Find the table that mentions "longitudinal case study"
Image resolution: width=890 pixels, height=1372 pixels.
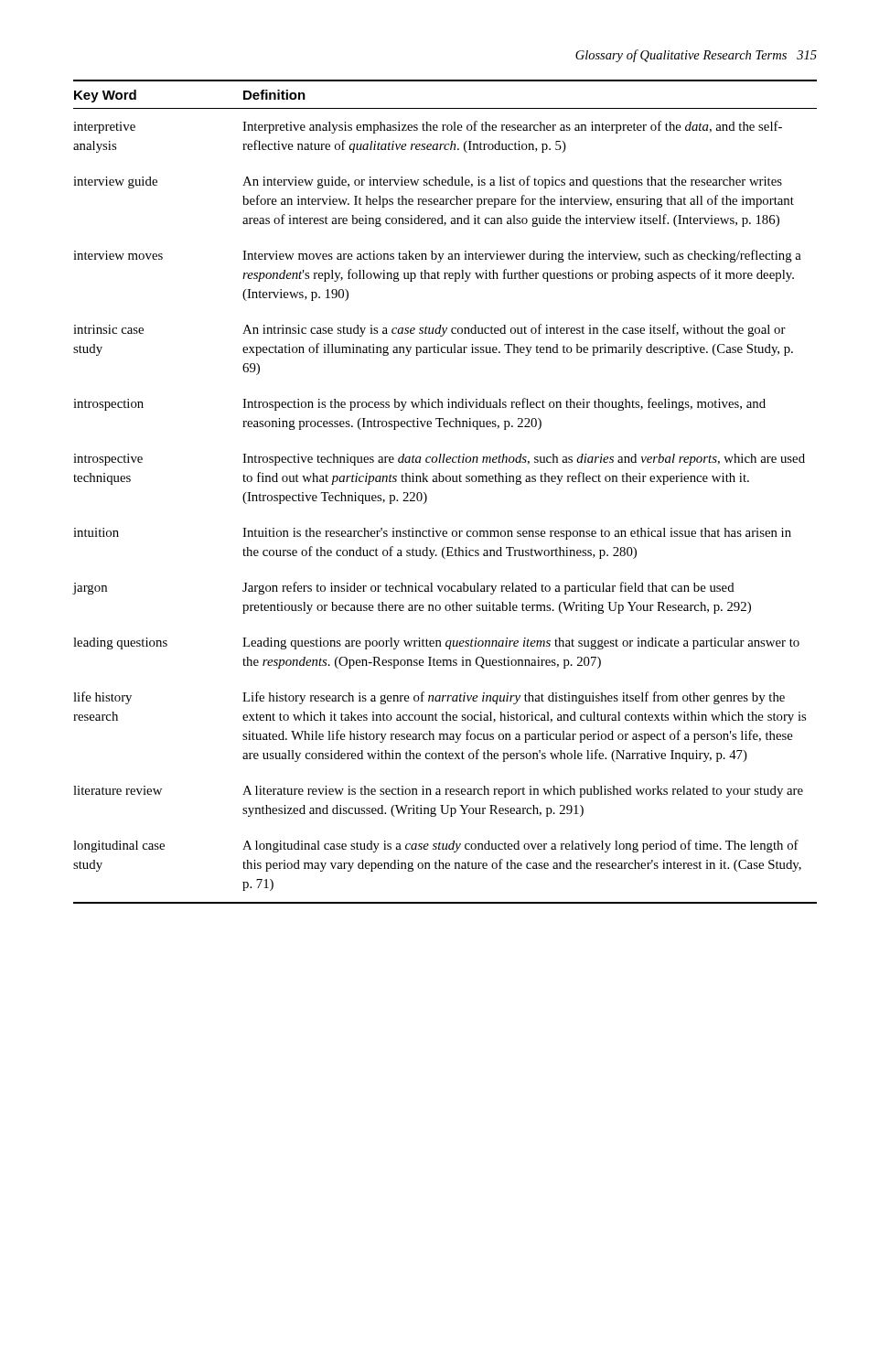click(x=445, y=492)
